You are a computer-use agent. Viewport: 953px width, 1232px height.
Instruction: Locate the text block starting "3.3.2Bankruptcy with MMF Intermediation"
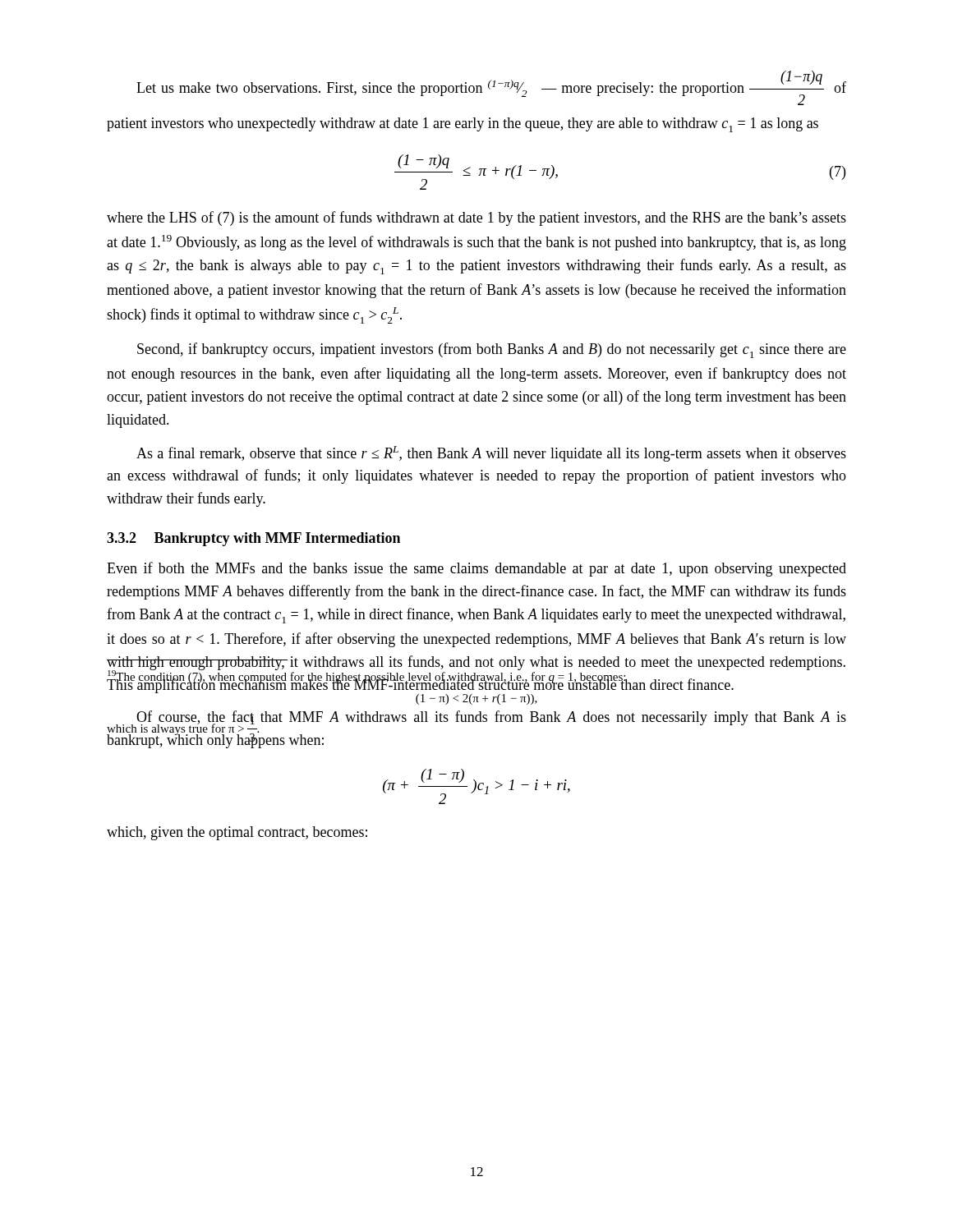tap(254, 538)
